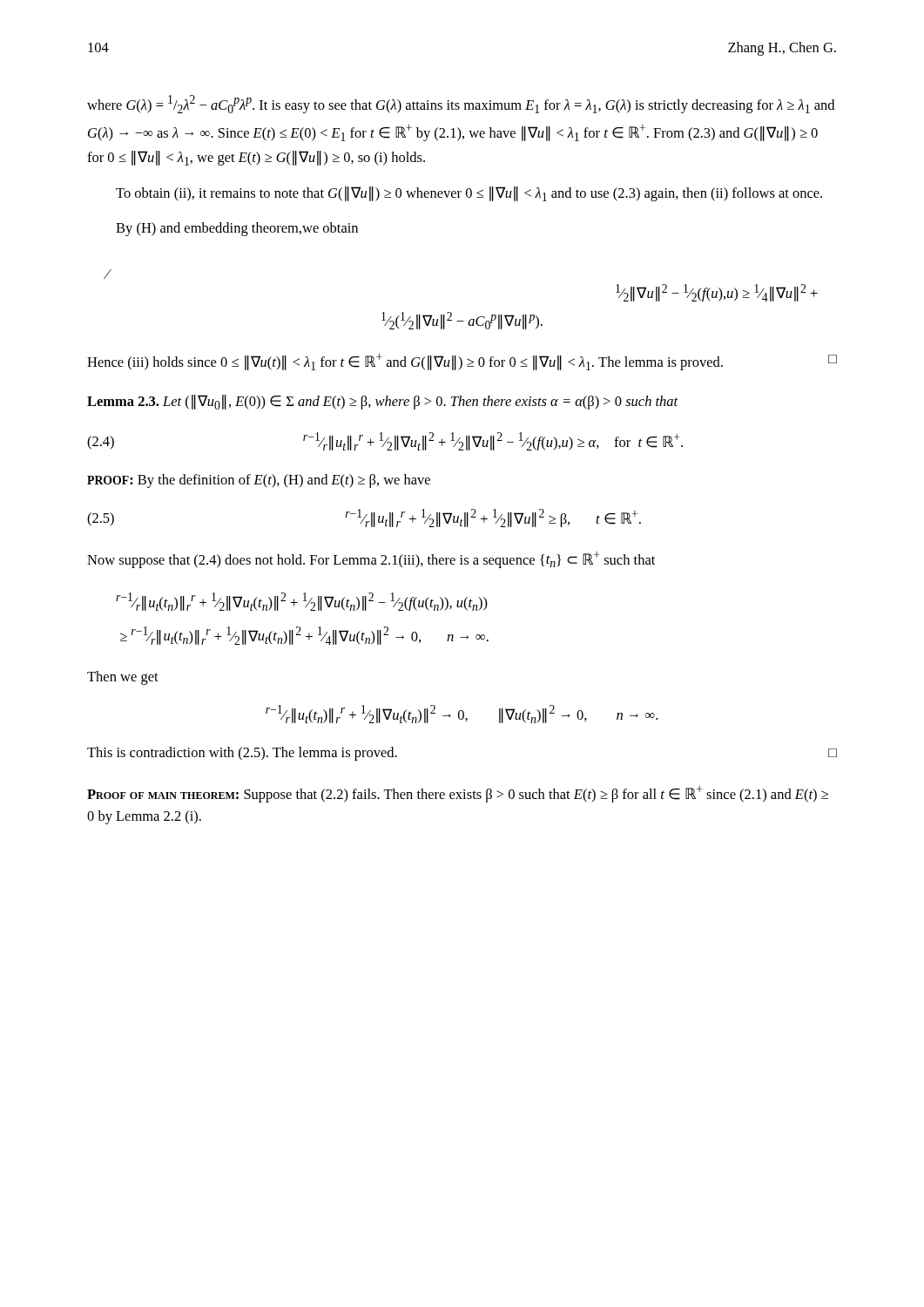Image resolution: width=924 pixels, height=1307 pixels.
Task: Navigate to the passage starting "PROOF: By the definition of E(t), (H)"
Action: (259, 480)
